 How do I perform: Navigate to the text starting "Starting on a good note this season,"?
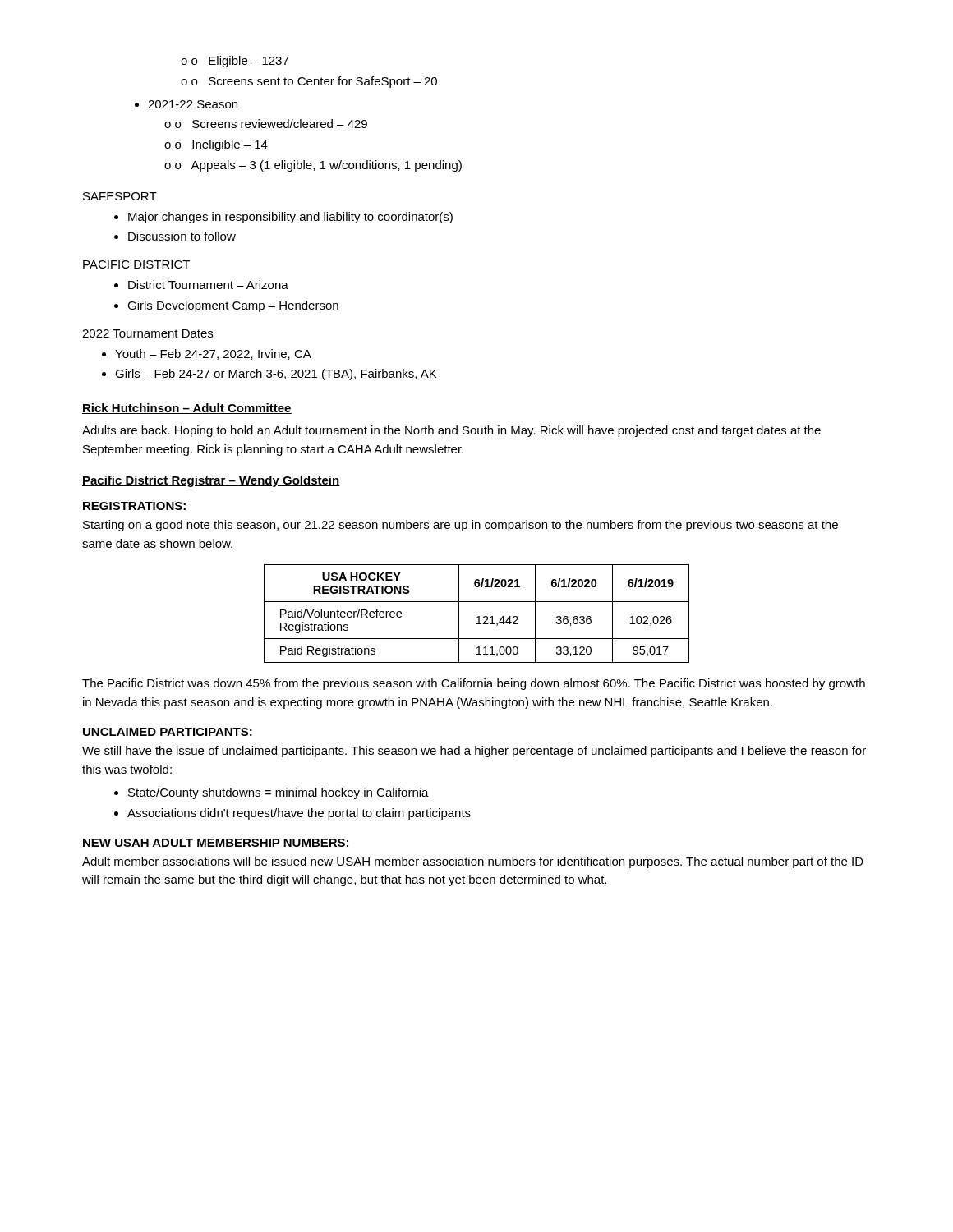(476, 534)
